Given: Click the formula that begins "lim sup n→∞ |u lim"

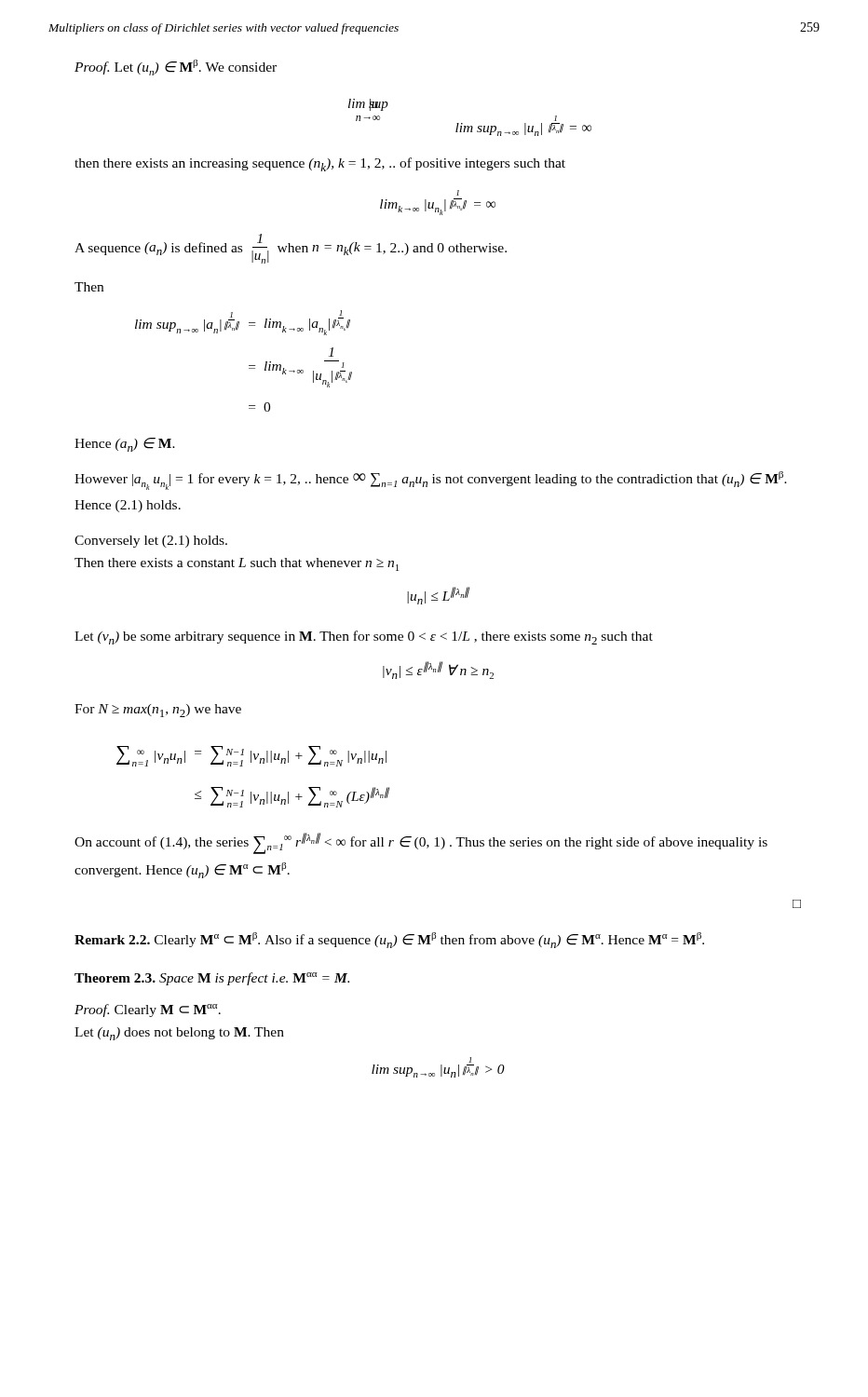Looking at the screenshot, I should 368,105.
